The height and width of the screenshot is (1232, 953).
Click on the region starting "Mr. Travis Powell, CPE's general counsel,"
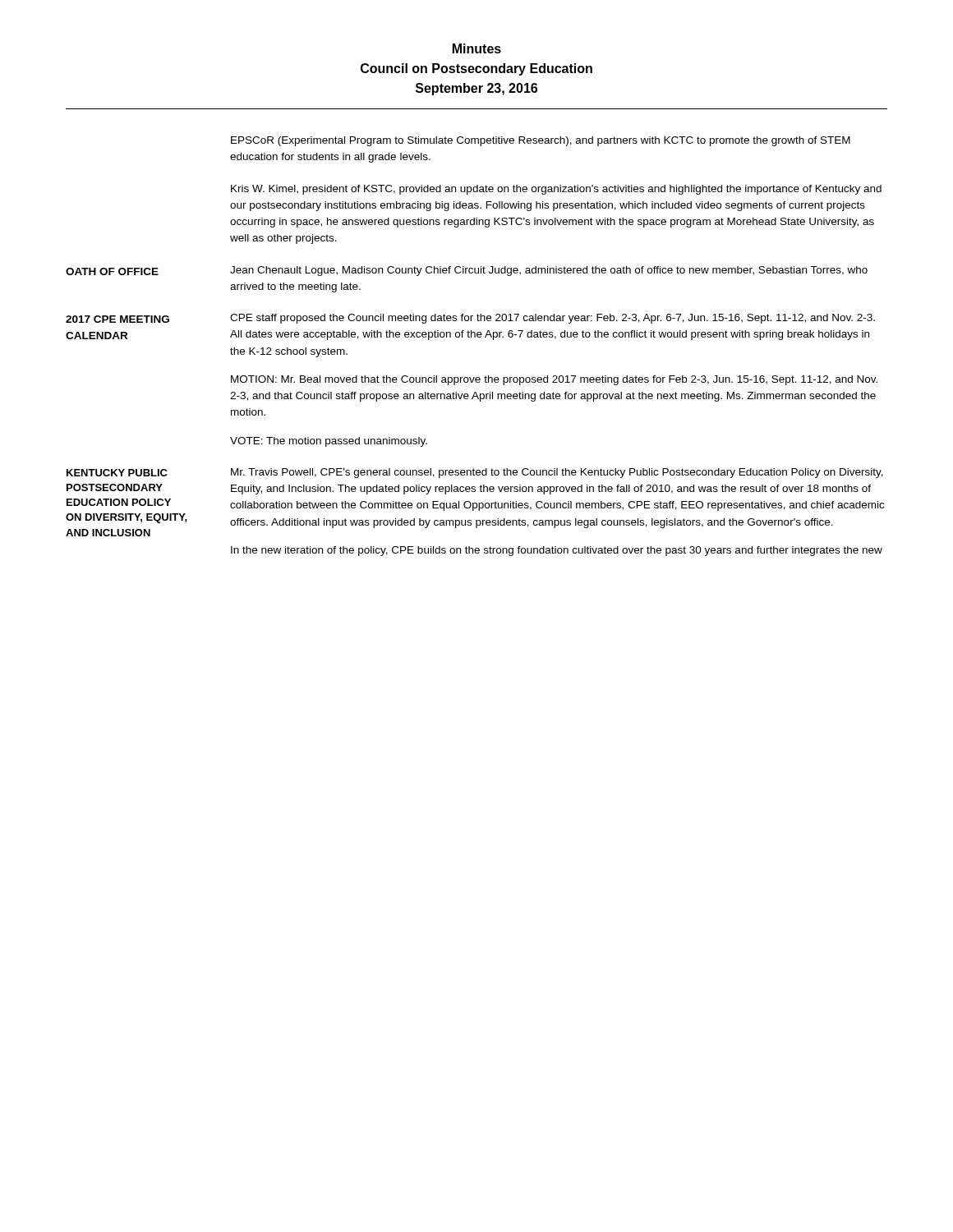[x=559, y=511]
